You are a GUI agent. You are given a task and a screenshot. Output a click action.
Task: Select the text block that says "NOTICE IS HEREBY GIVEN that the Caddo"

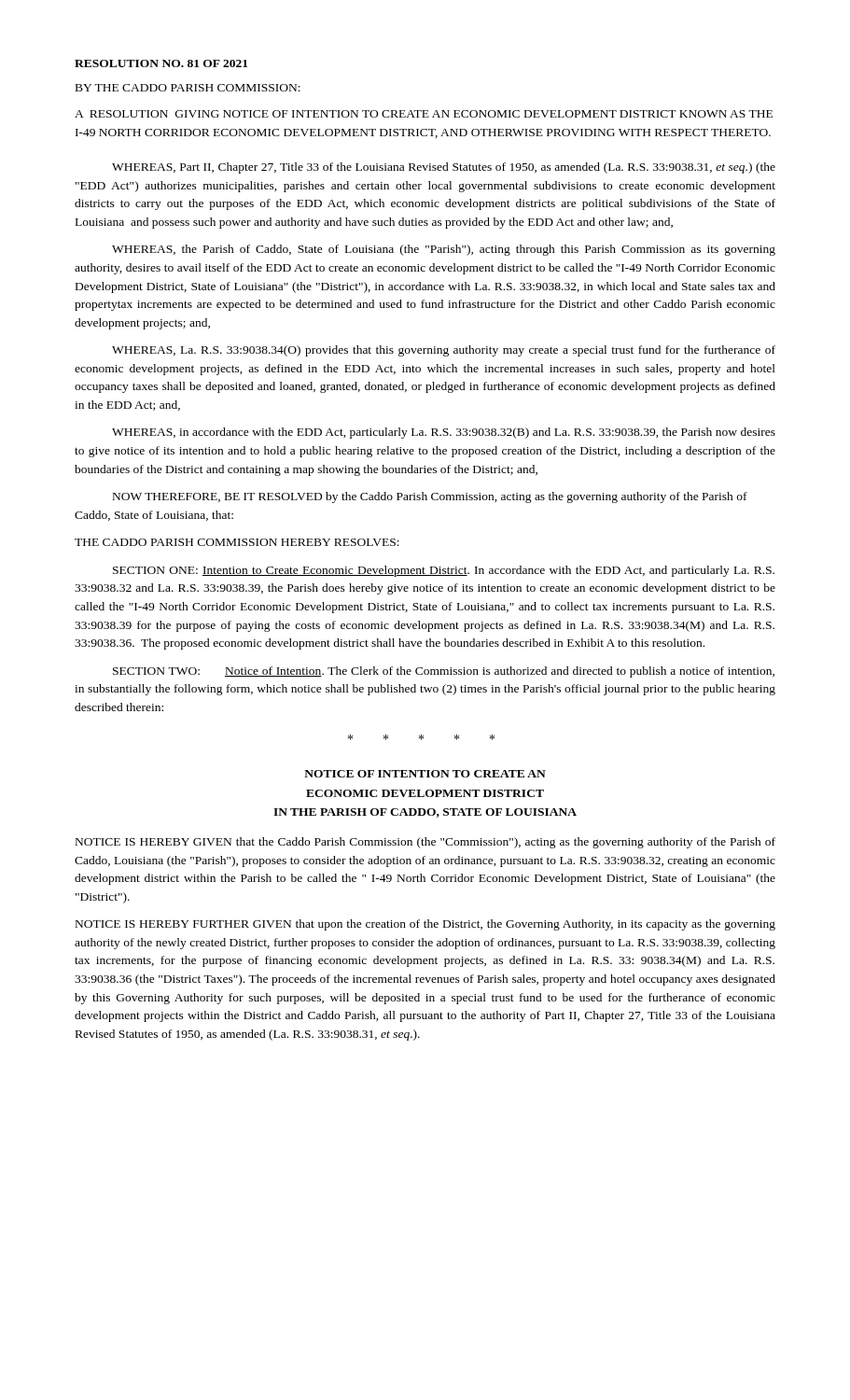(x=425, y=869)
